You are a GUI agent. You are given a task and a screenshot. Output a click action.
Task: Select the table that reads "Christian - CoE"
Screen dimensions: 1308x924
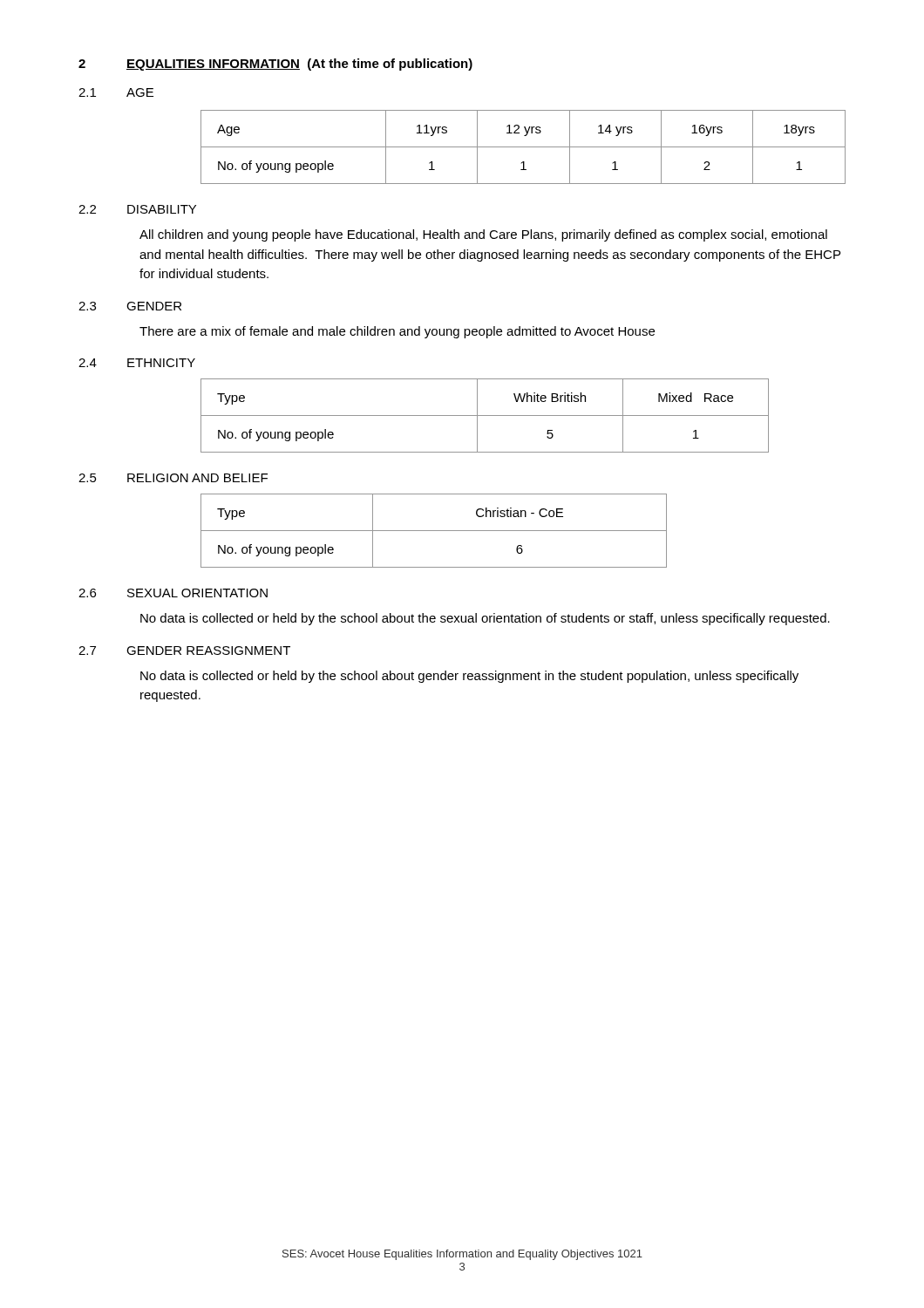pyautogui.click(x=492, y=531)
